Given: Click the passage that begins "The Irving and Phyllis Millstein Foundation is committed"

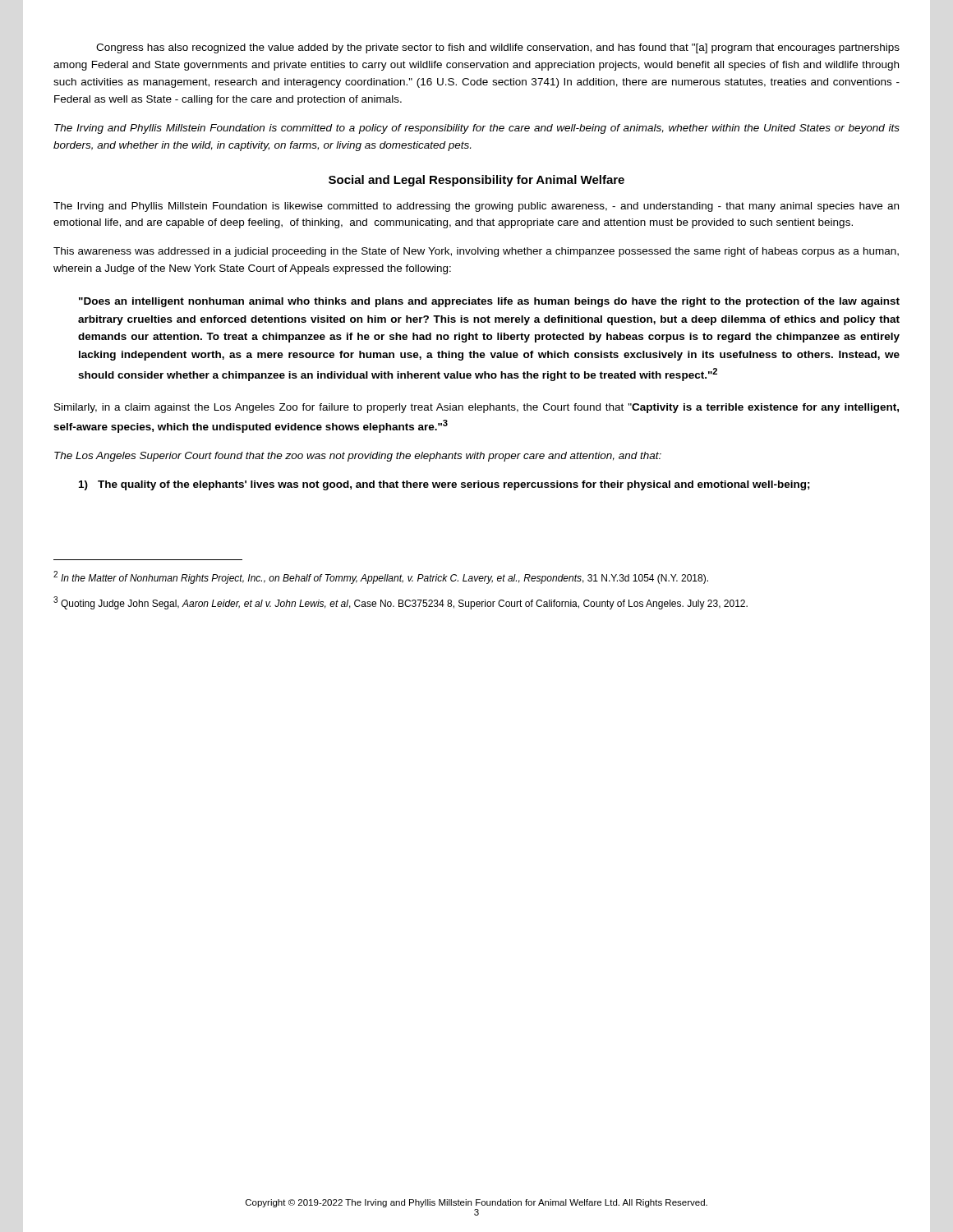Looking at the screenshot, I should 476,136.
